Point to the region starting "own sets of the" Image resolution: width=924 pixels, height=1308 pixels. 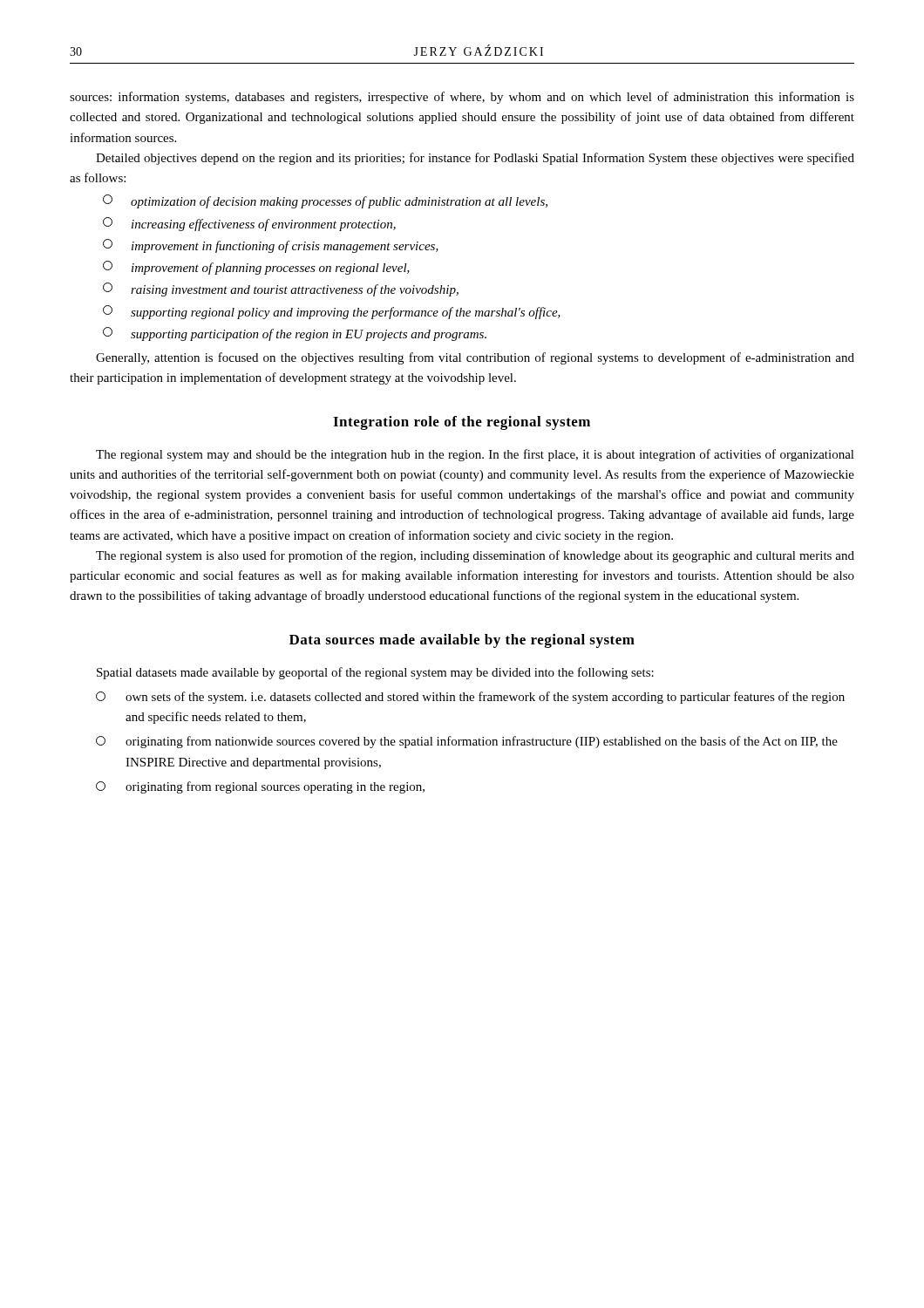462,707
